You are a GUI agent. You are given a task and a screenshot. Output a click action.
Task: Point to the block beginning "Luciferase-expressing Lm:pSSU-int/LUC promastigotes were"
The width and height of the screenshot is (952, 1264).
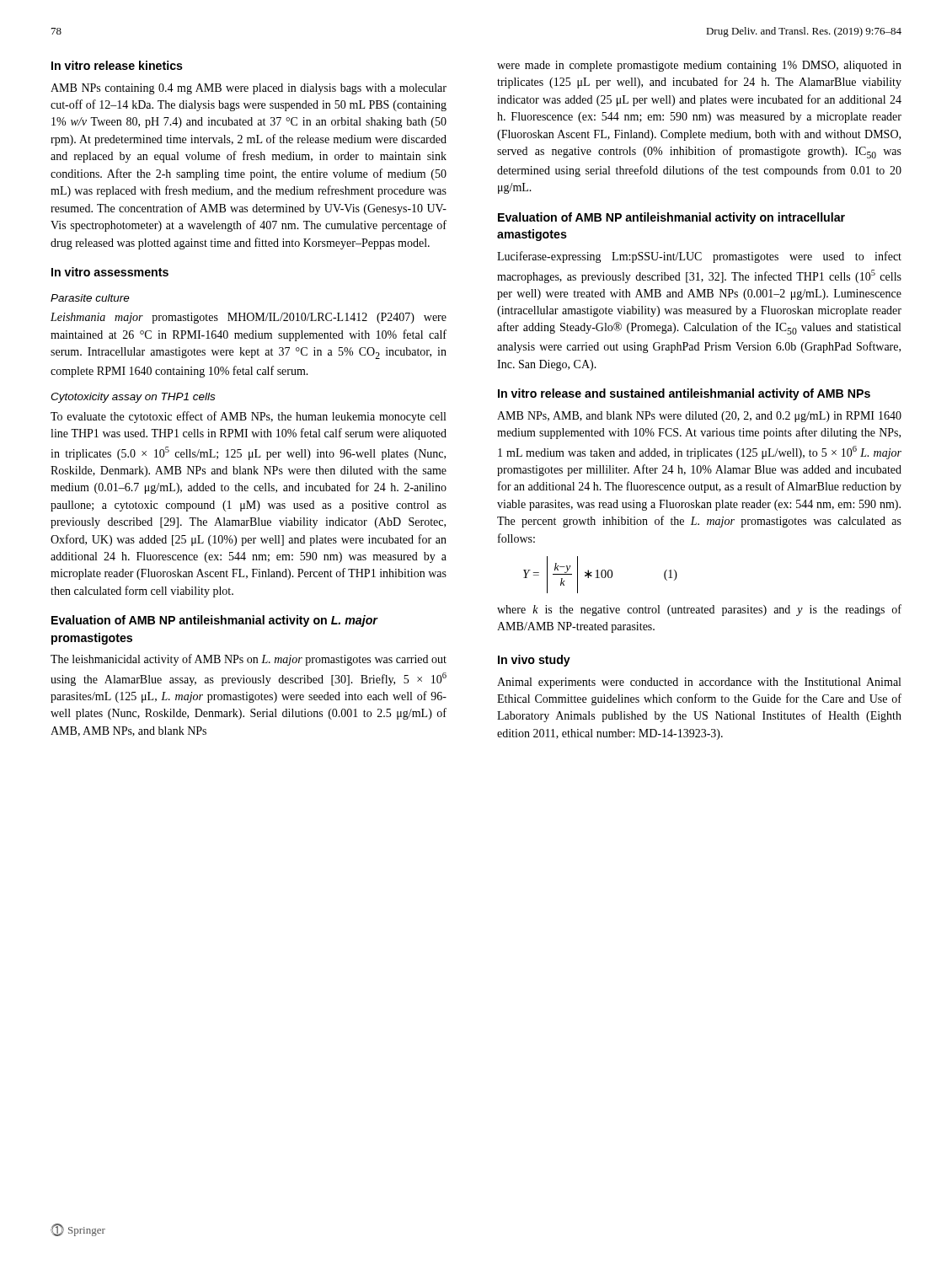point(699,311)
